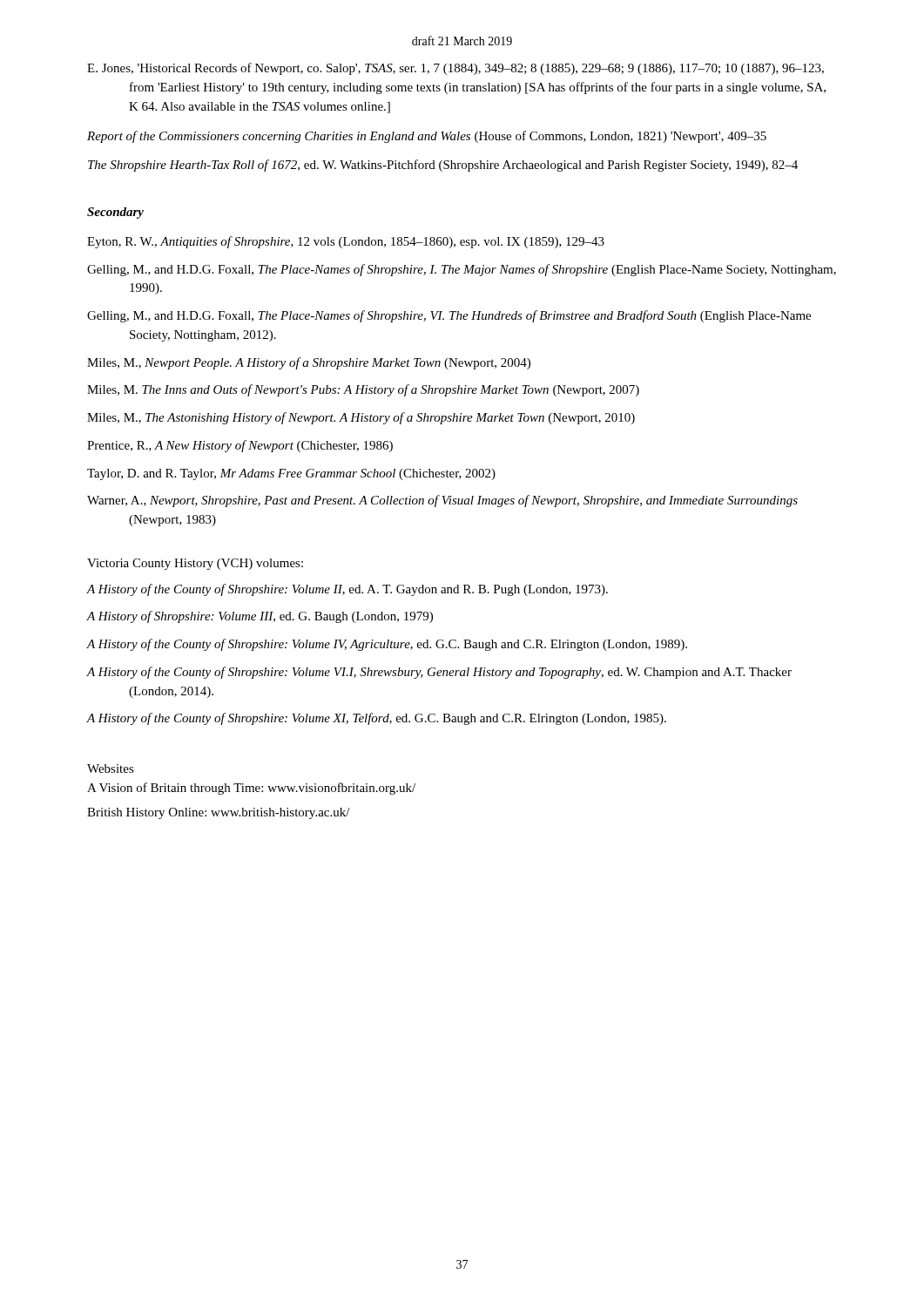
Task: Select the list item that says "Taylor, D. and R. Taylor, Mr Adams"
Action: tap(291, 473)
